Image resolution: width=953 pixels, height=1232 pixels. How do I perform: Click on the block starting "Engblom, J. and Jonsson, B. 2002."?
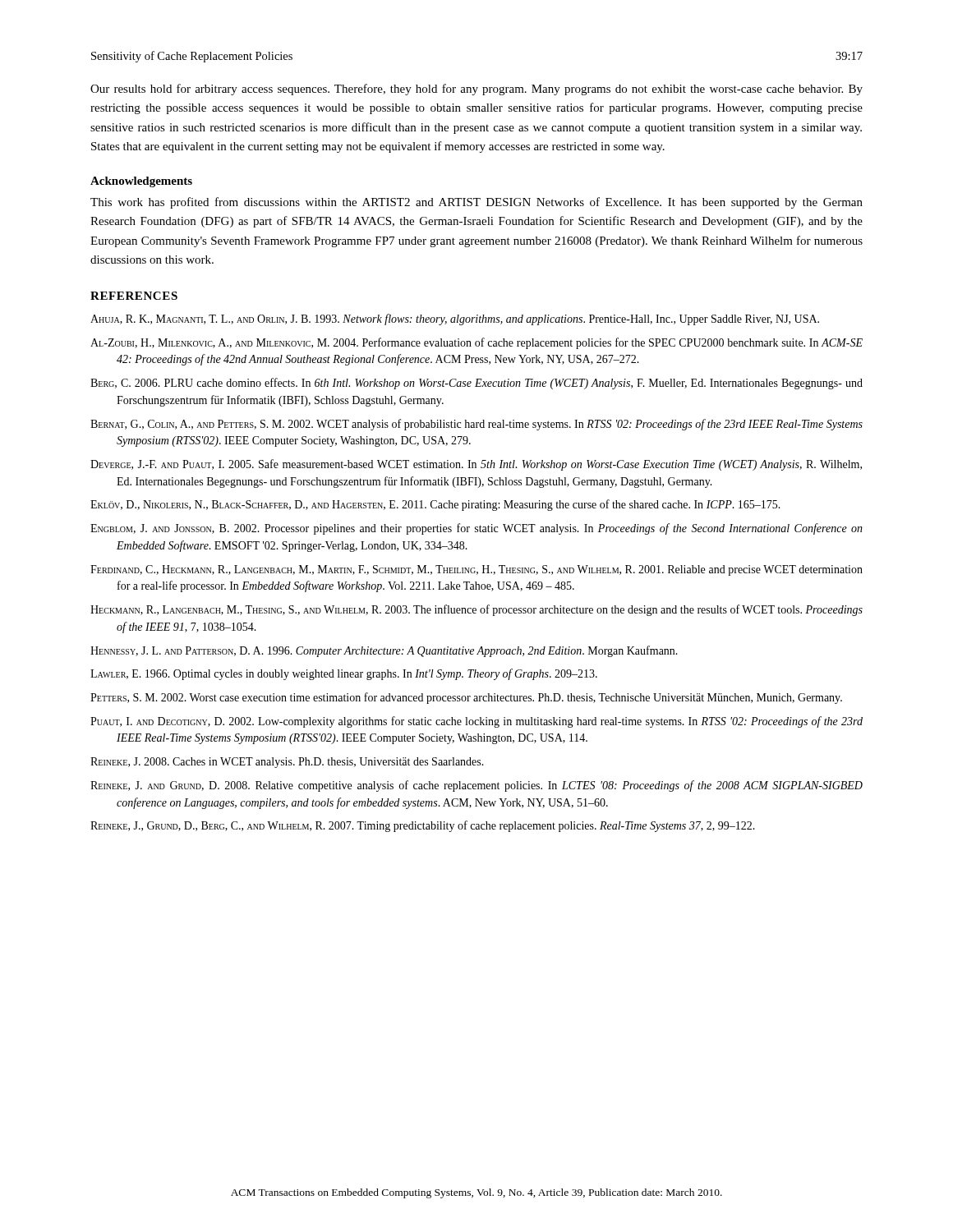[x=476, y=537]
